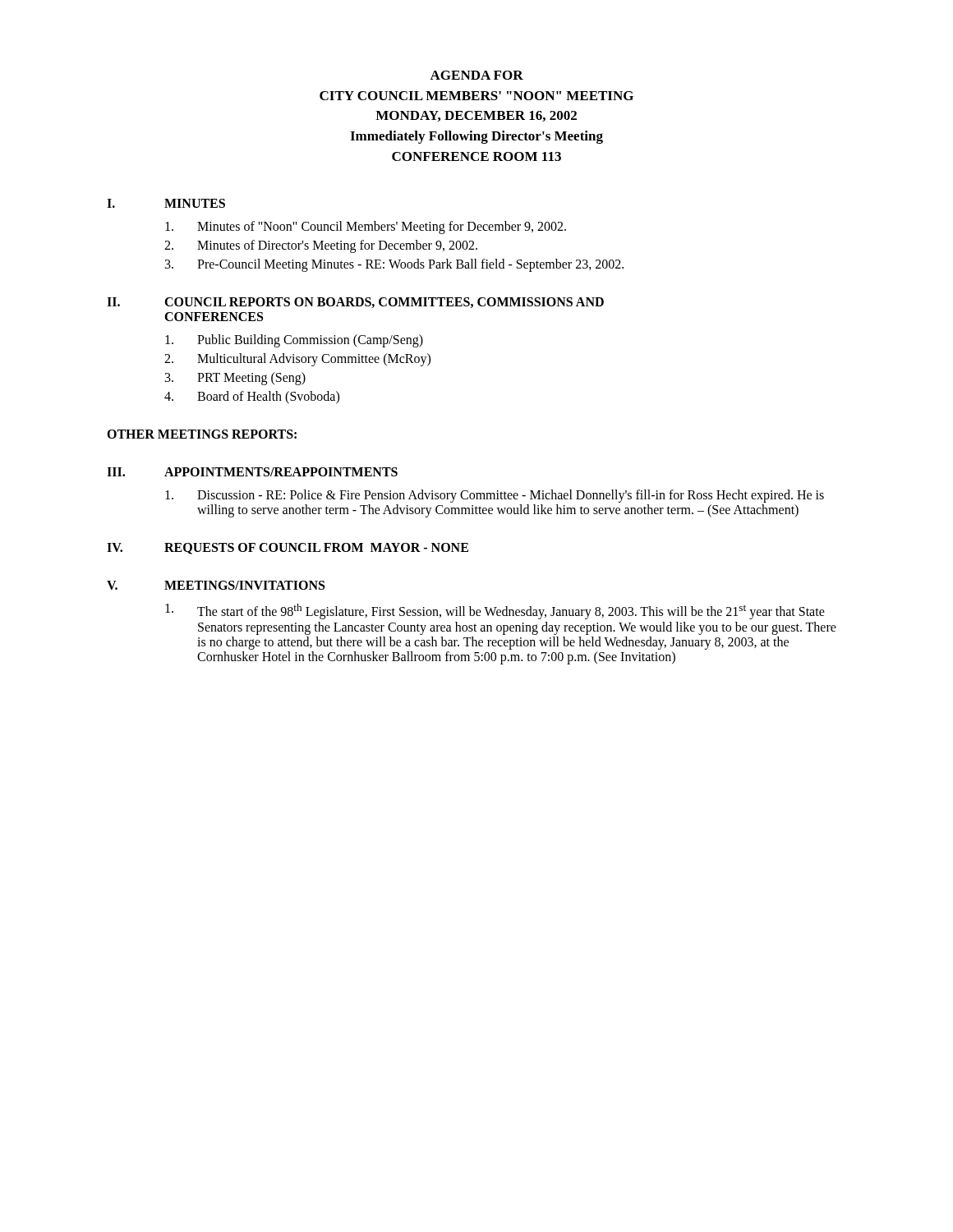The image size is (953, 1232).
Task: Find "Public Building Commission (Camp/Seng)" on this page
Action: pyautogui.click(x=294, y=341)
